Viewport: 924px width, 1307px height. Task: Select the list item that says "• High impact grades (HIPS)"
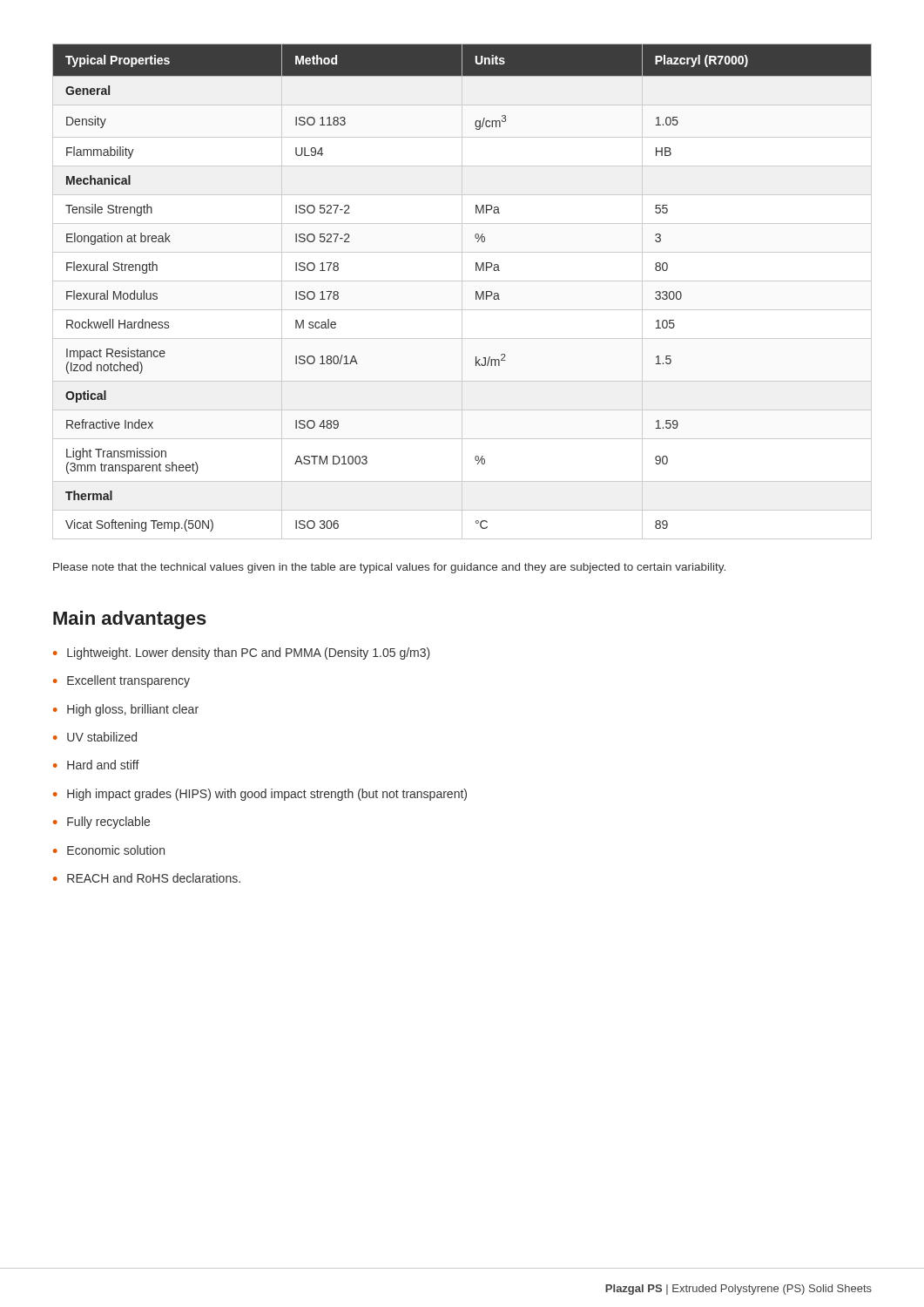[x=260, y=795]
